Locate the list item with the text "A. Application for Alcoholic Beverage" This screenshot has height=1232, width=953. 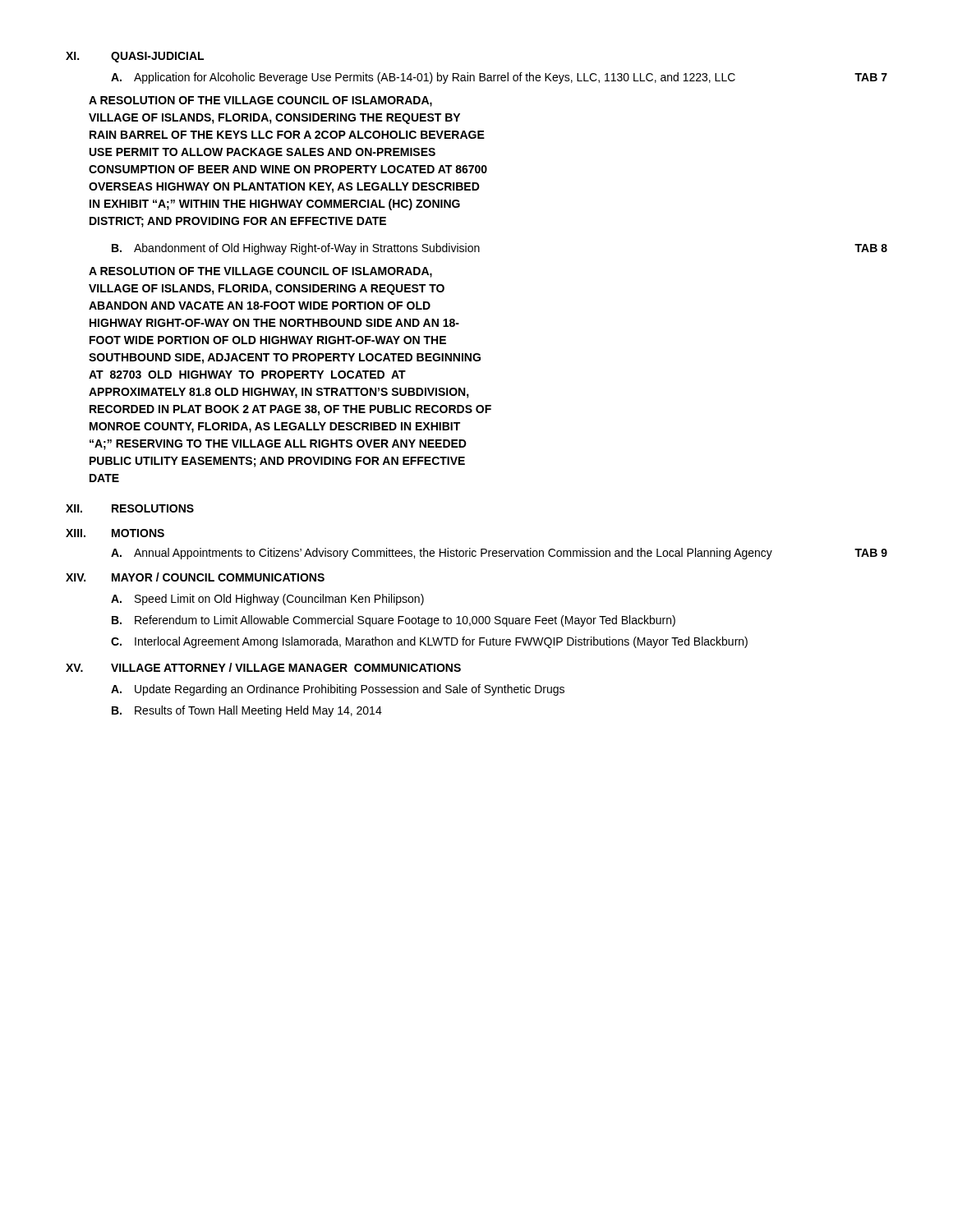(x=475, y=77)
